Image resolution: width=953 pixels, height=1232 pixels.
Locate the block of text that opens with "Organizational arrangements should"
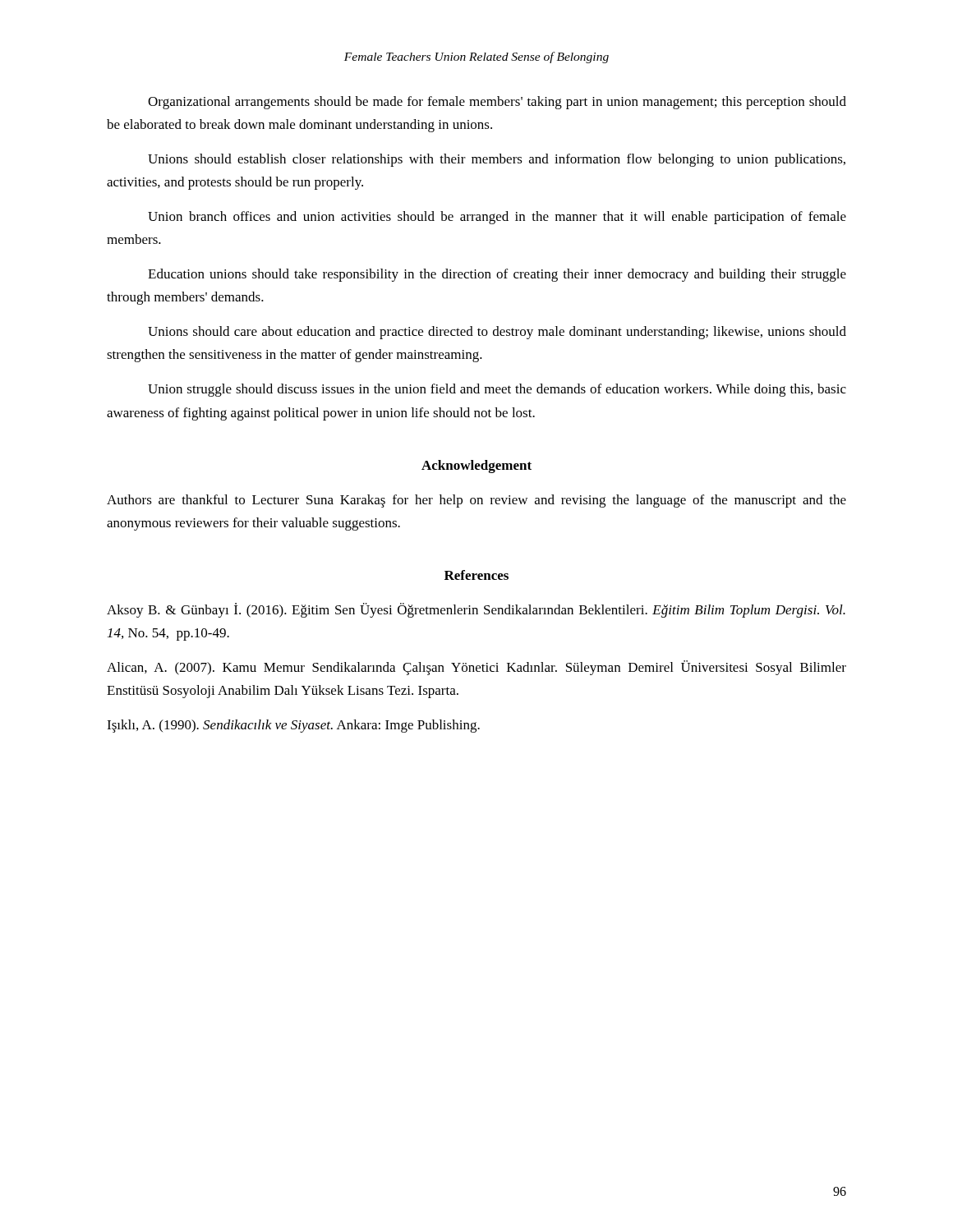[x=476, y=113]
